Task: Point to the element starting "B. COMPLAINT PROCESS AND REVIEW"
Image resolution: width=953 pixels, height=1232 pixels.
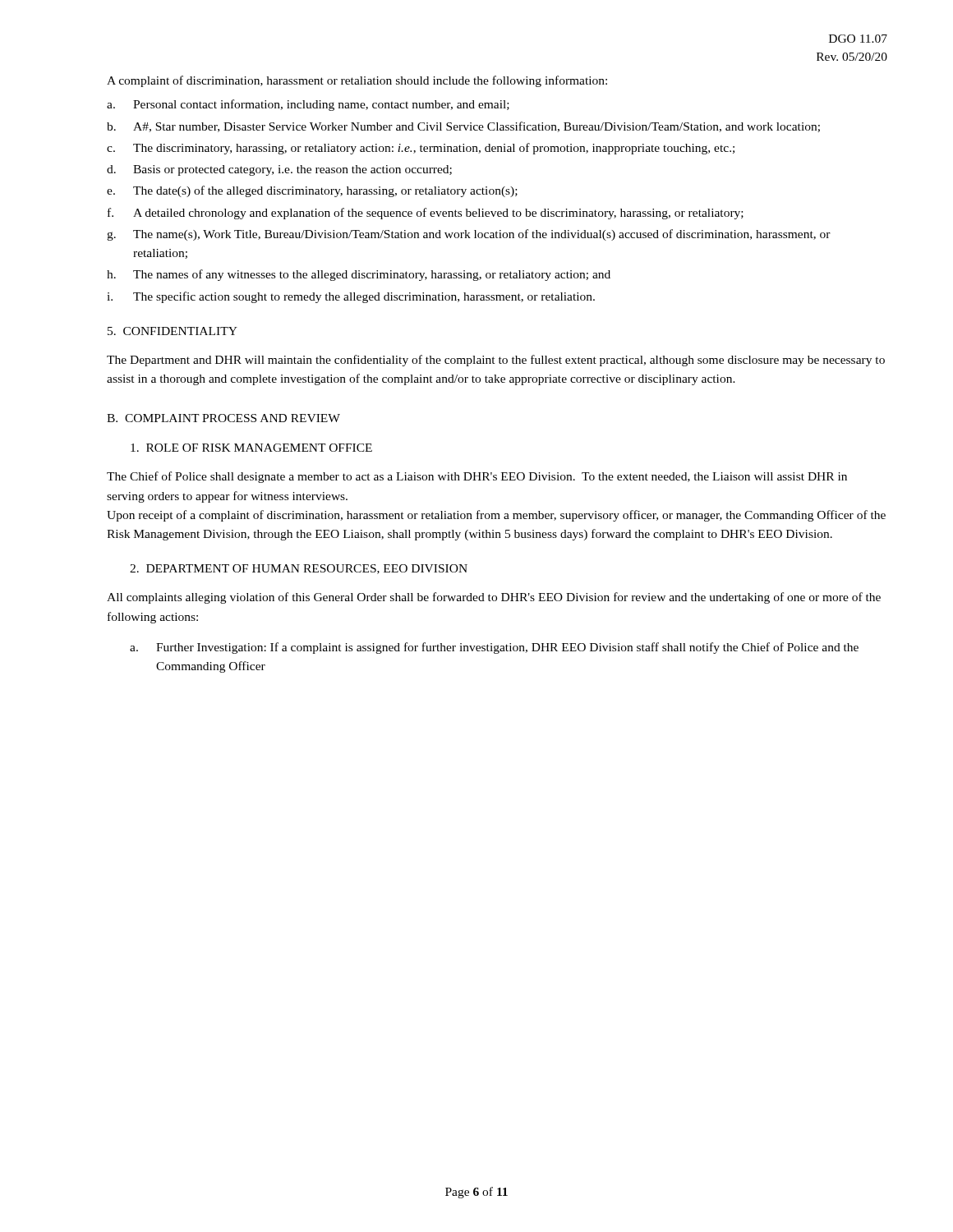Action: click(x=223, y=418)
